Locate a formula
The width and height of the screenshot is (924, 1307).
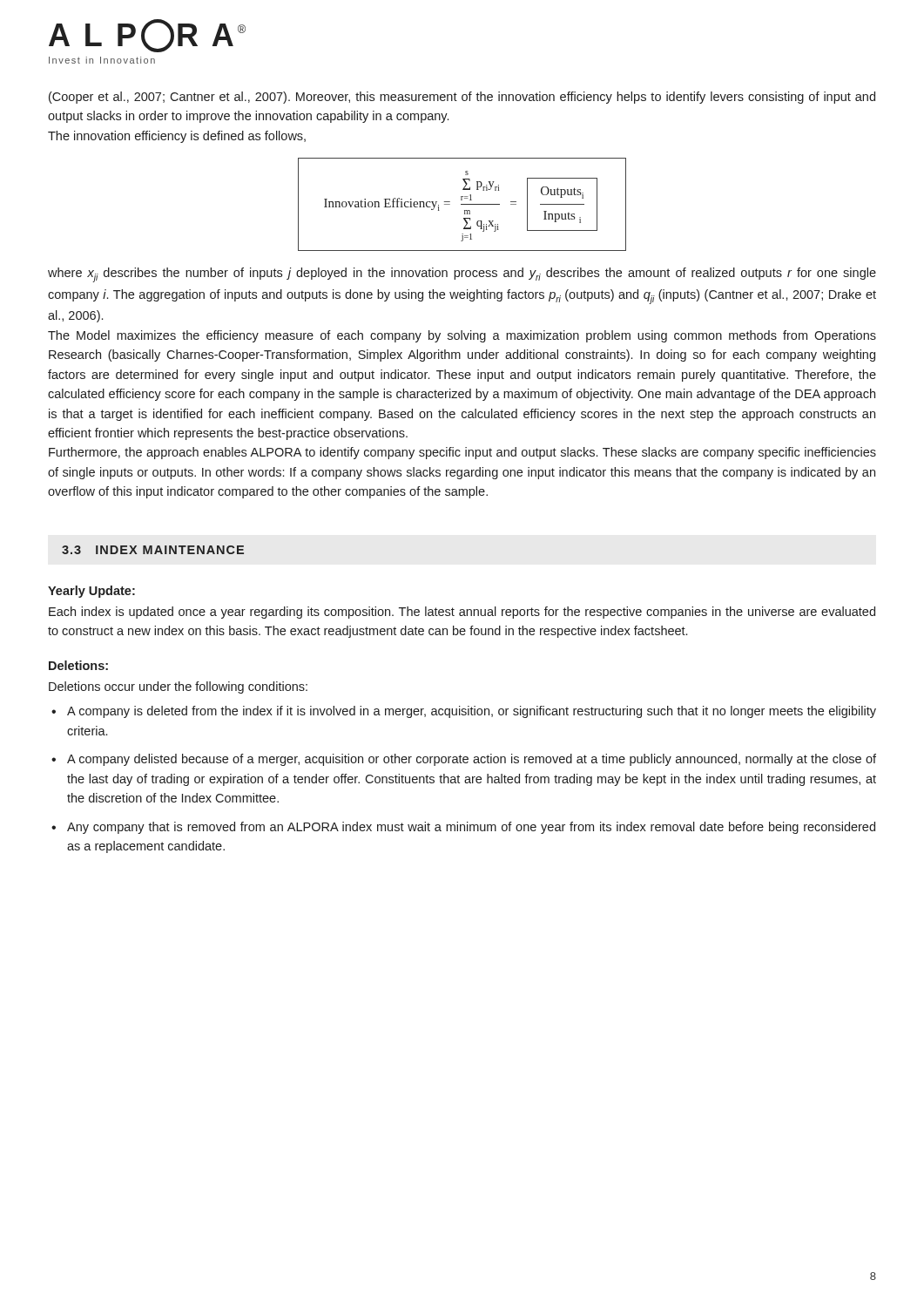462,205
